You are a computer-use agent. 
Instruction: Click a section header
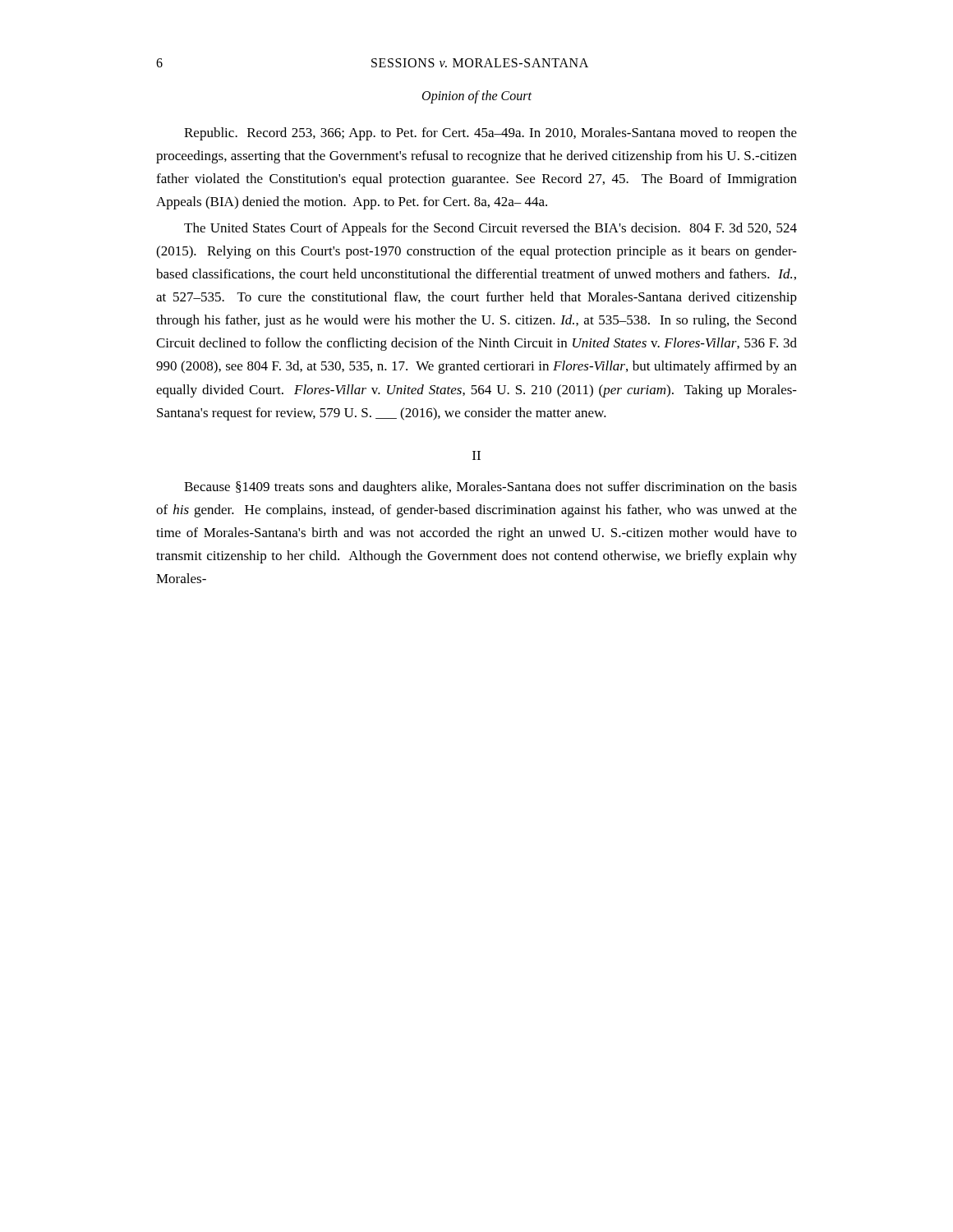coord(476,455)
